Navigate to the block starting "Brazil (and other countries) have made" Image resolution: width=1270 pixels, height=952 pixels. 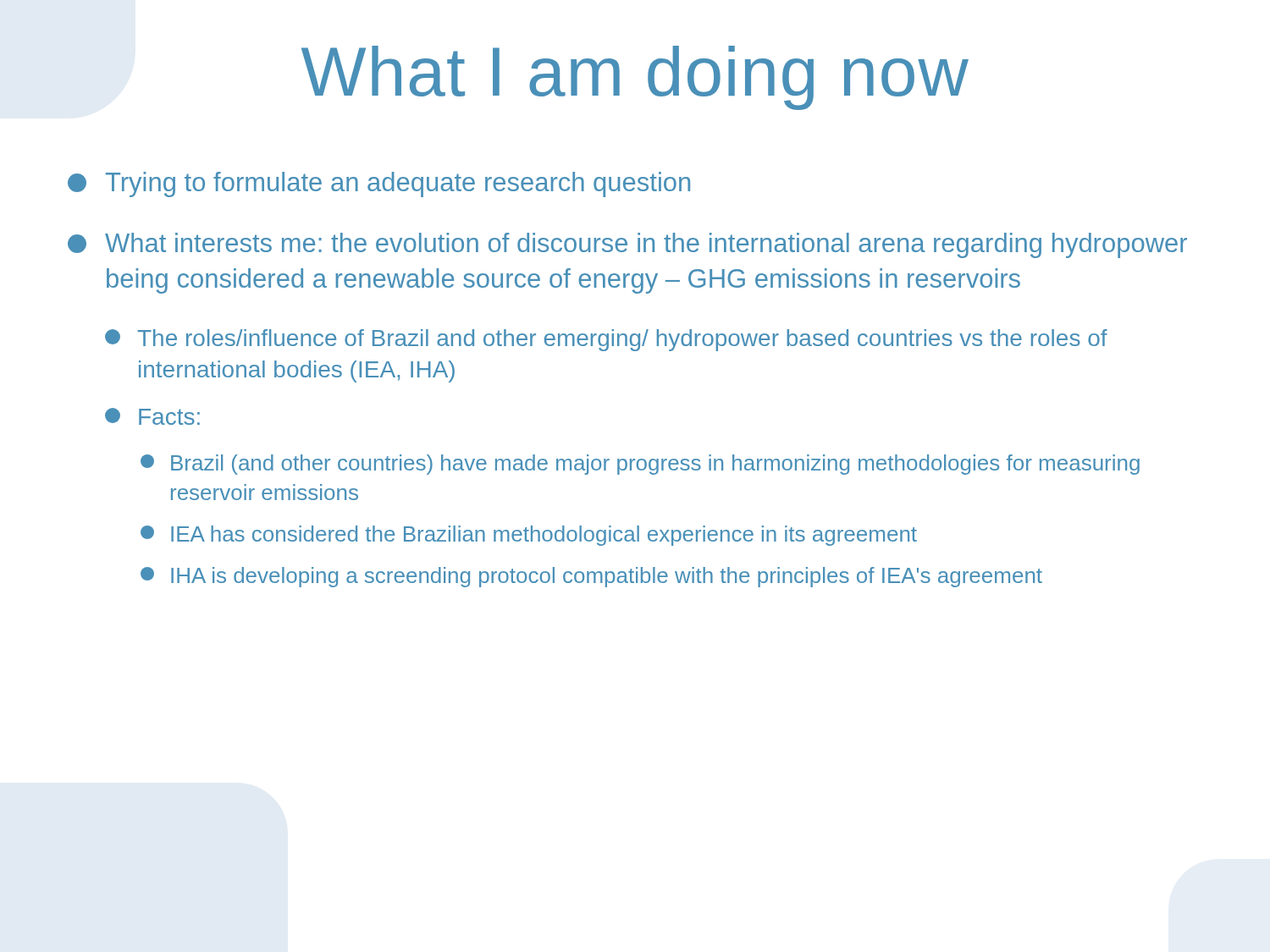click(671, 478)
